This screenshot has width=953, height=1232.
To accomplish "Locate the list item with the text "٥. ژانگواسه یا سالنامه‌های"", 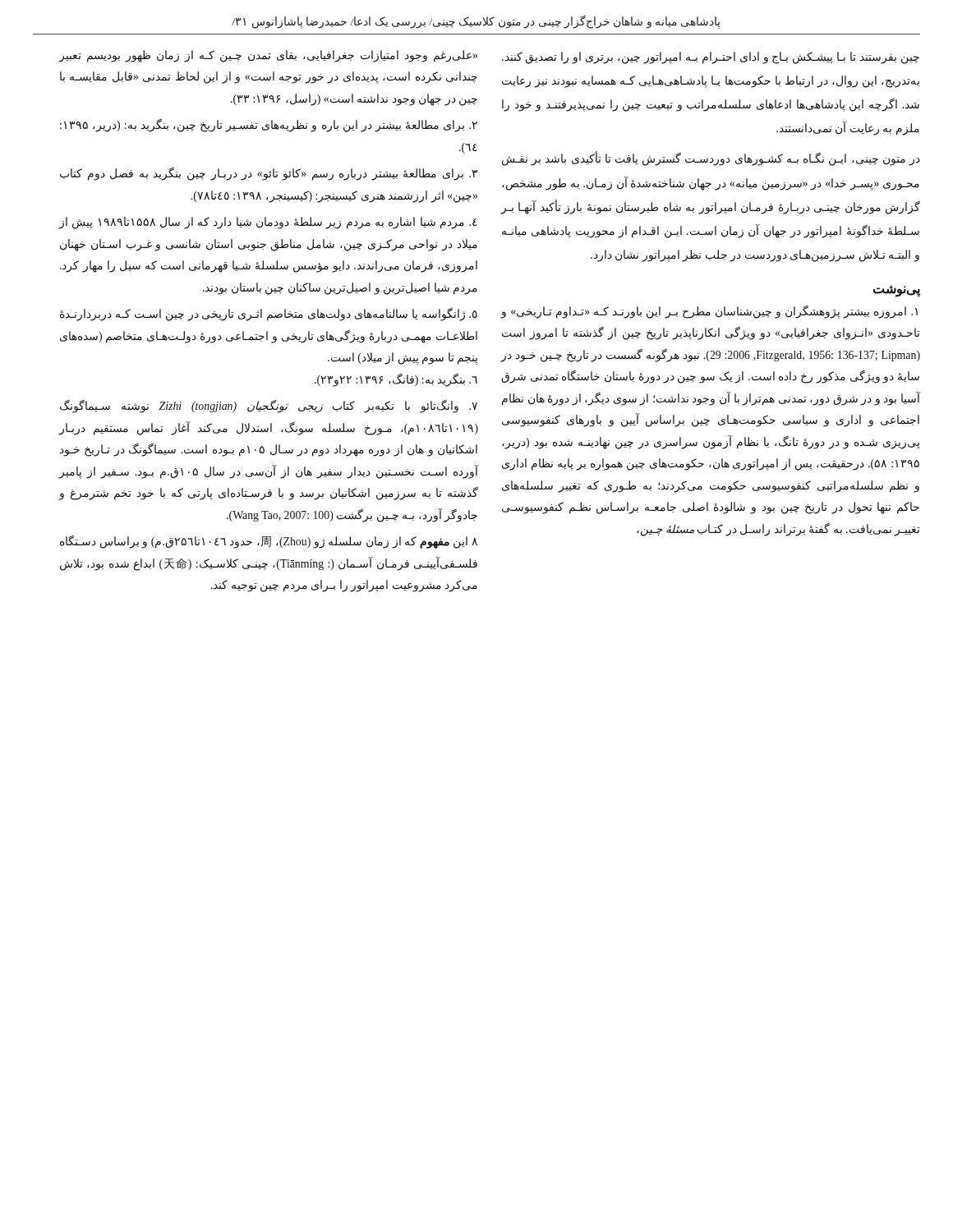I will pyautogui.click(x=269, y=347).
